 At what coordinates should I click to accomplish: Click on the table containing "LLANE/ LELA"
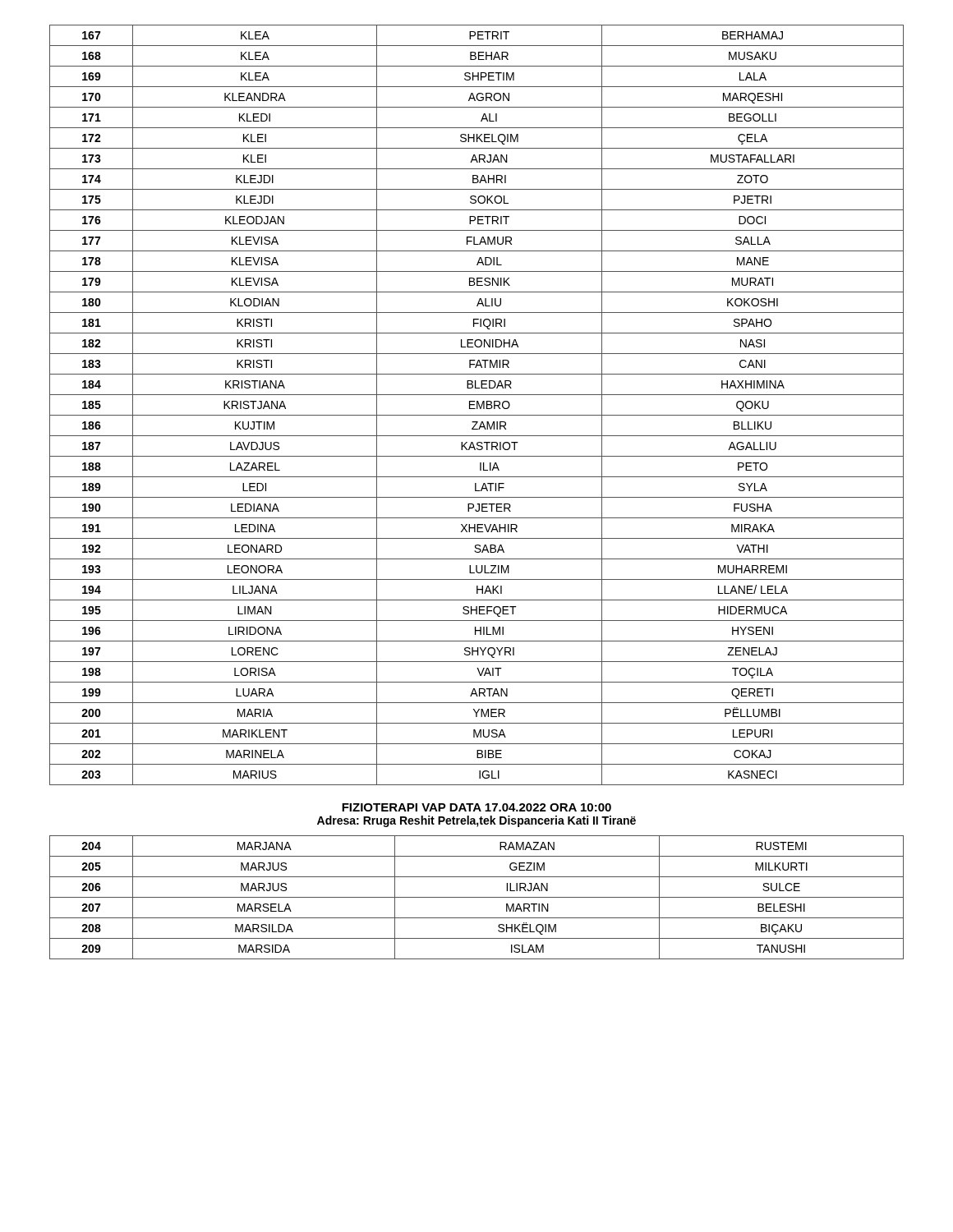[x=476, y=405]
